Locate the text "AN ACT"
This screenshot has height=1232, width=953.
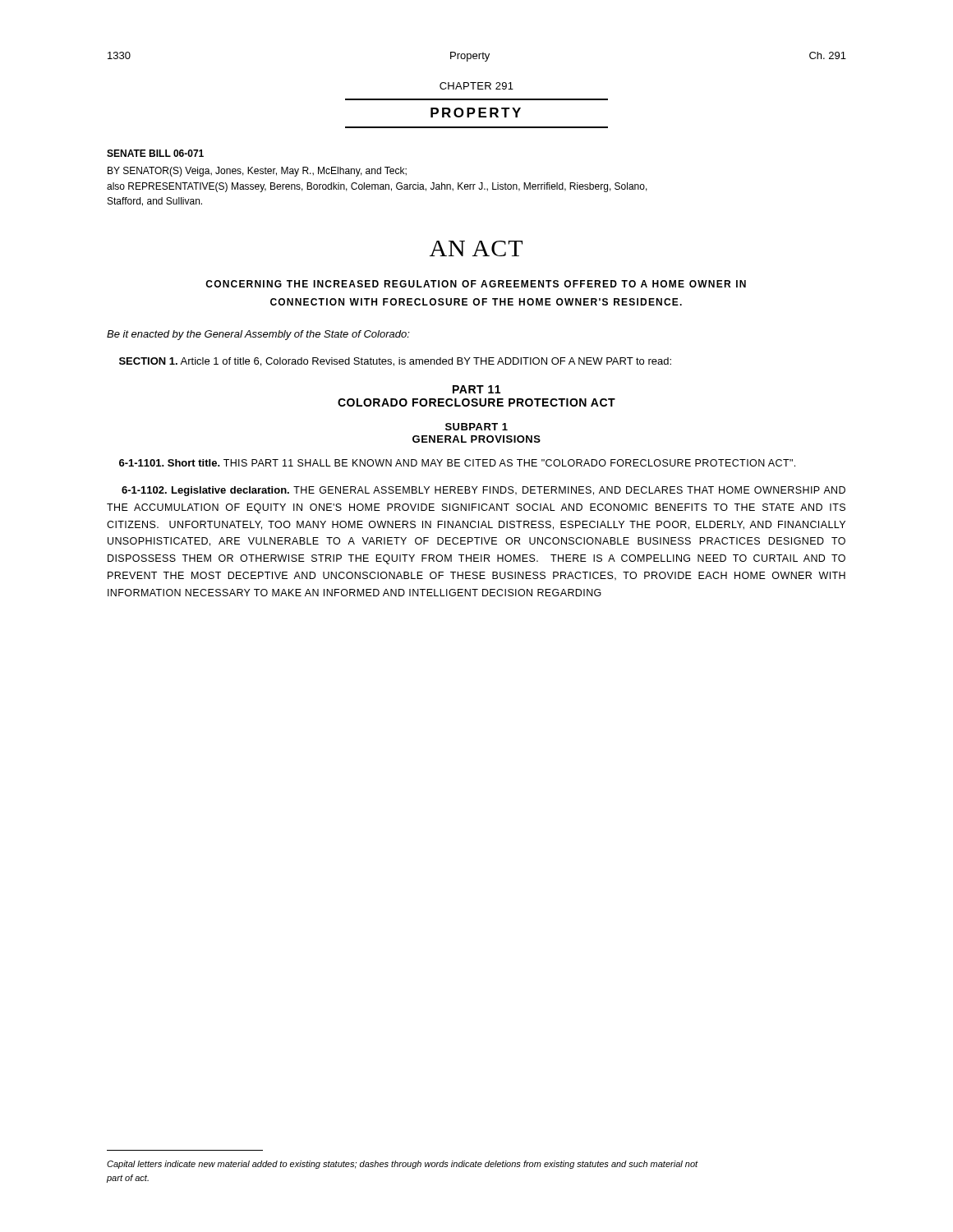pyautogui.click(x=476, y=248)
